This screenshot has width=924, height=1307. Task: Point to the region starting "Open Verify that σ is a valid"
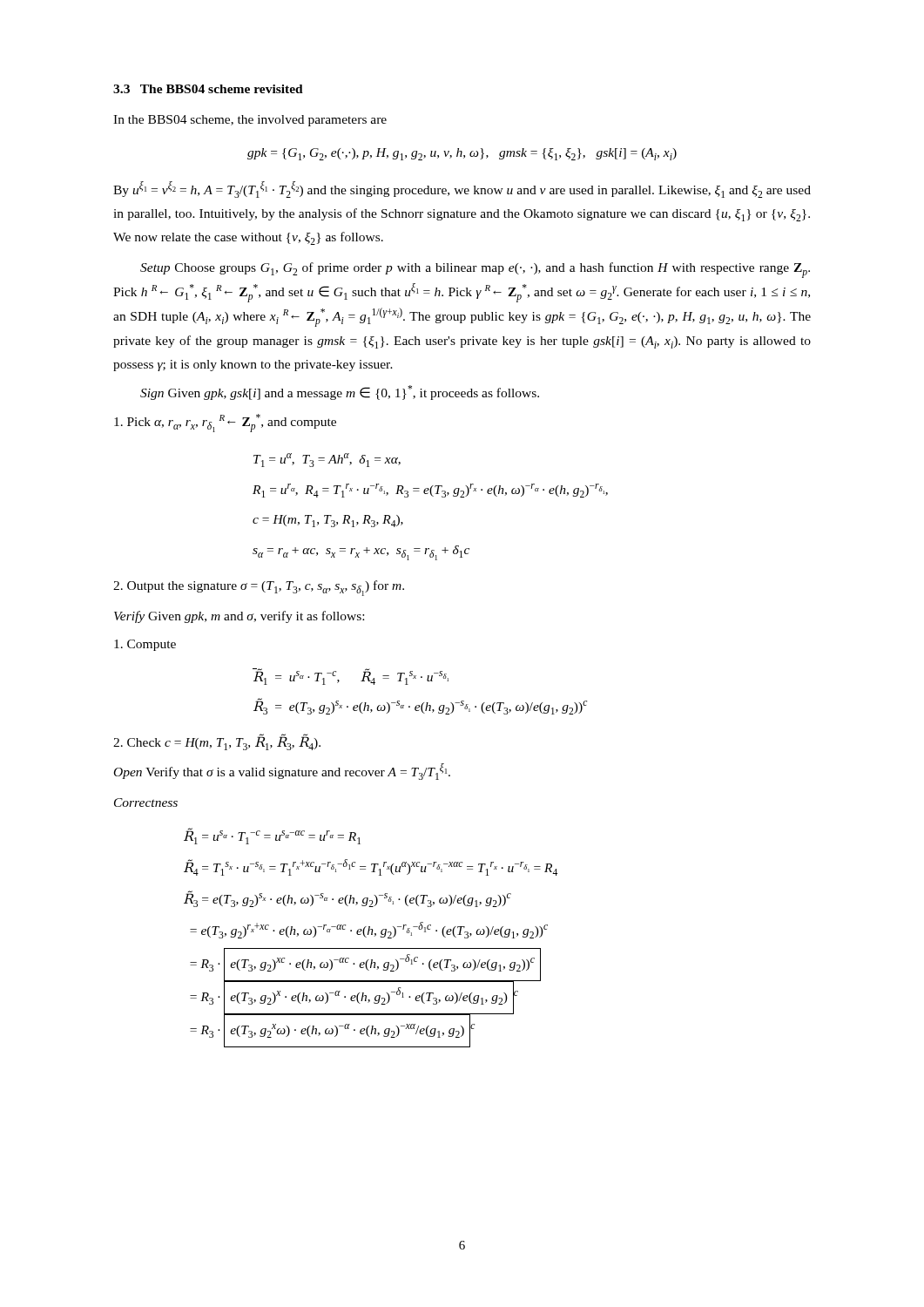pyautogui.click(x=282, y=773)
